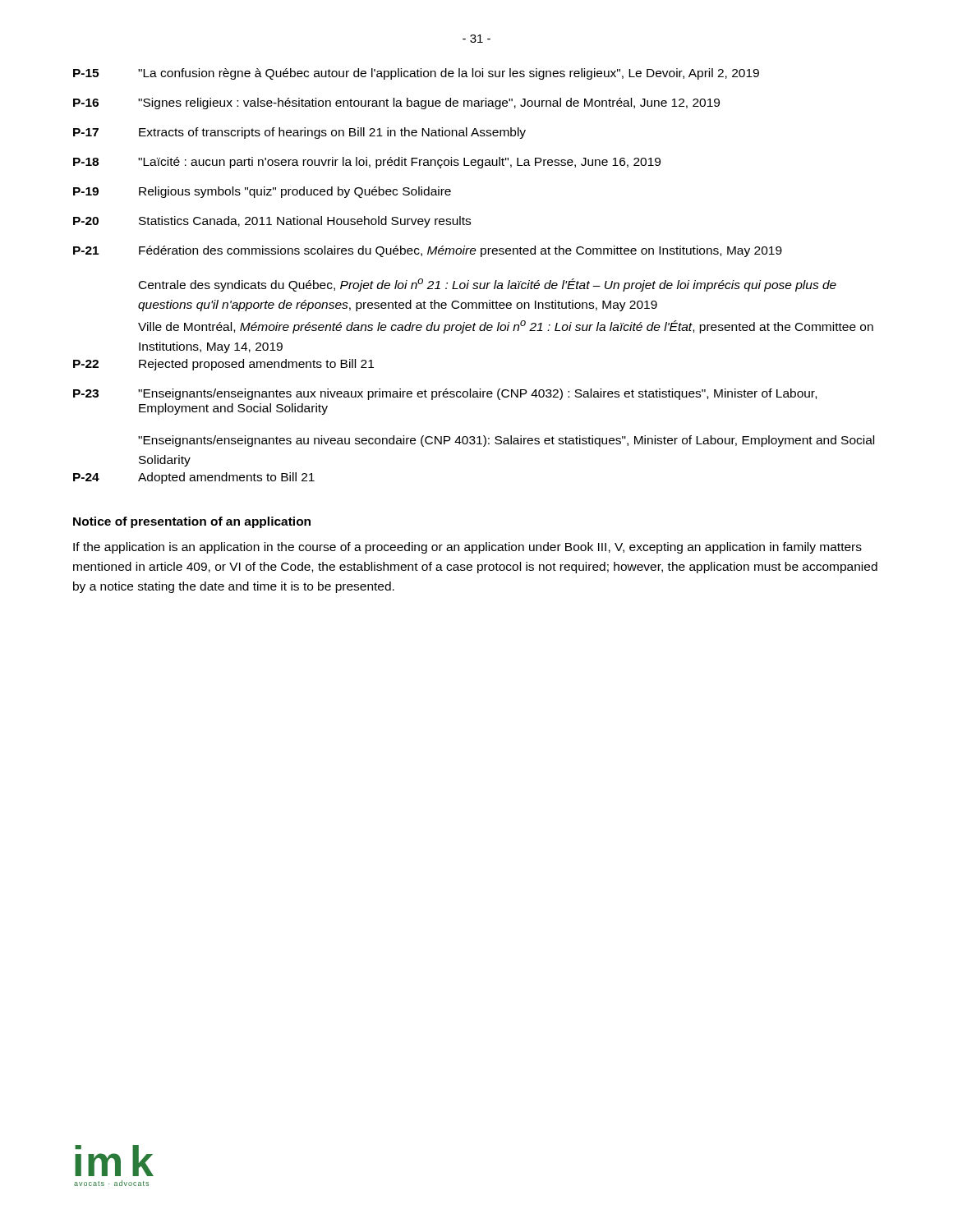Find the passage starting "P-16 "Signes religieux"
The height and width of the screenshot is (1232, 953).
(476, 103)
